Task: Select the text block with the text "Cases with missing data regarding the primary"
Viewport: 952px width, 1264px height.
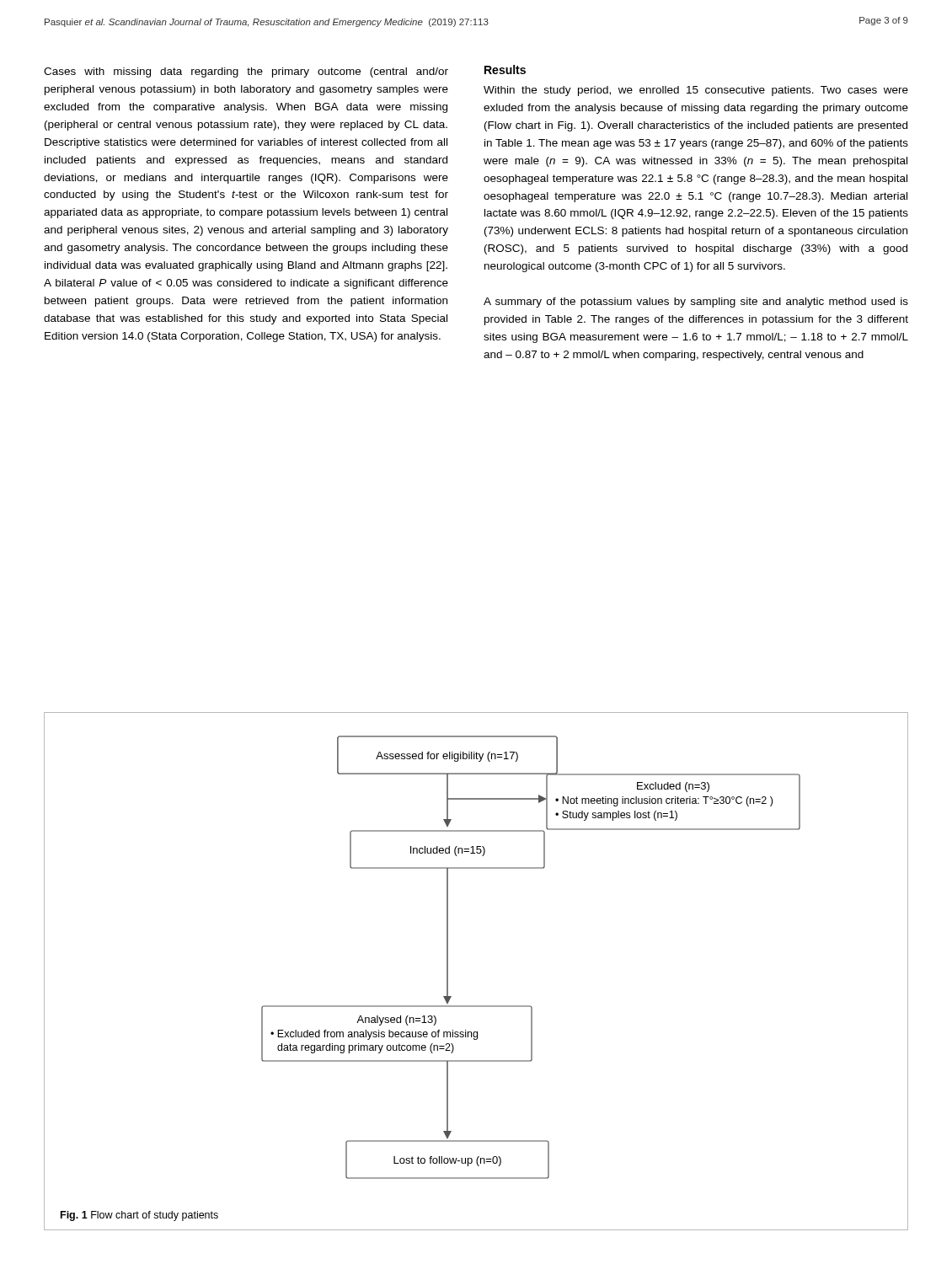Action: pos(246,203)
